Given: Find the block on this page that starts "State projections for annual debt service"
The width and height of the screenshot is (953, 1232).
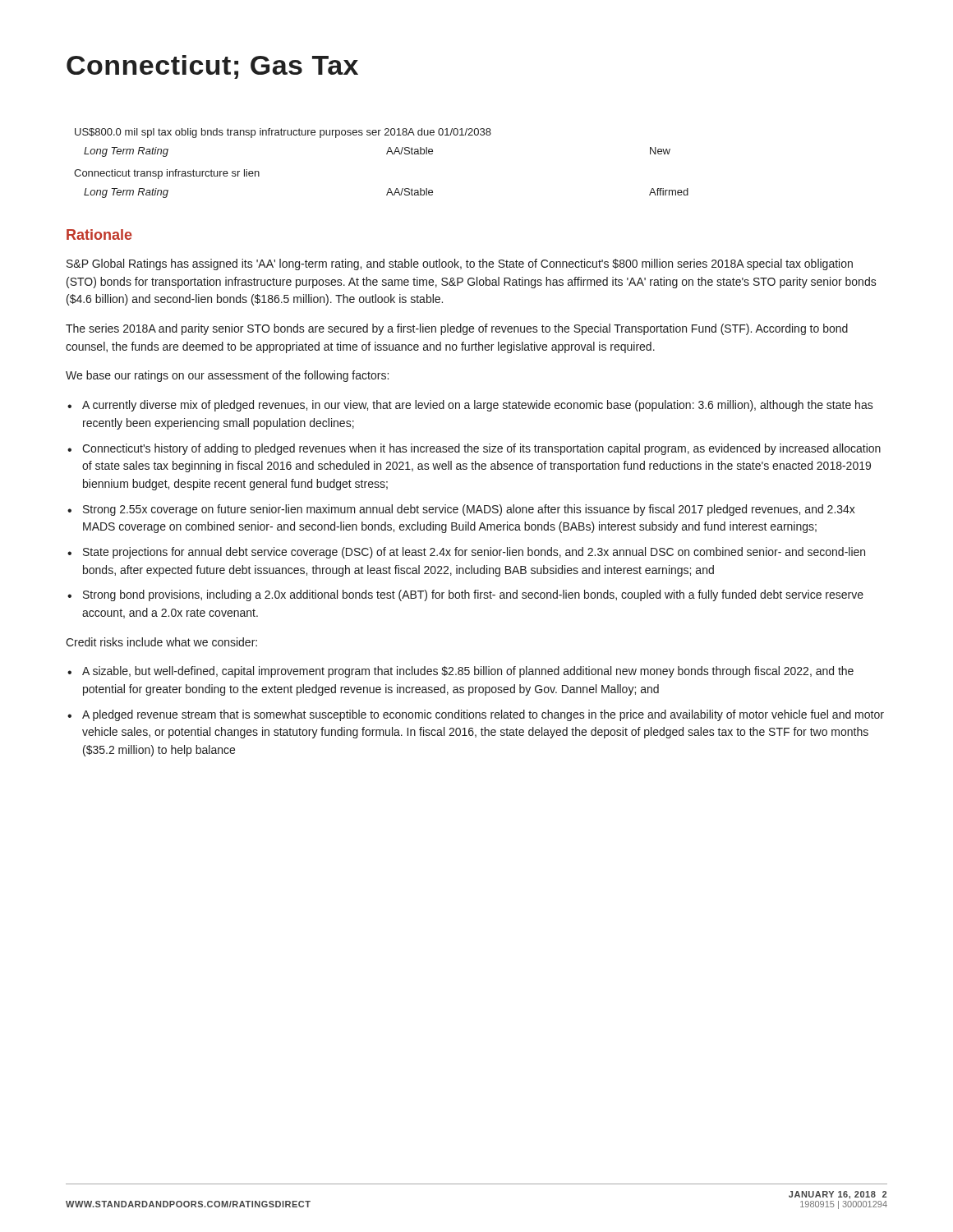Looking at the screenshot, I should (x=476, y=561).
